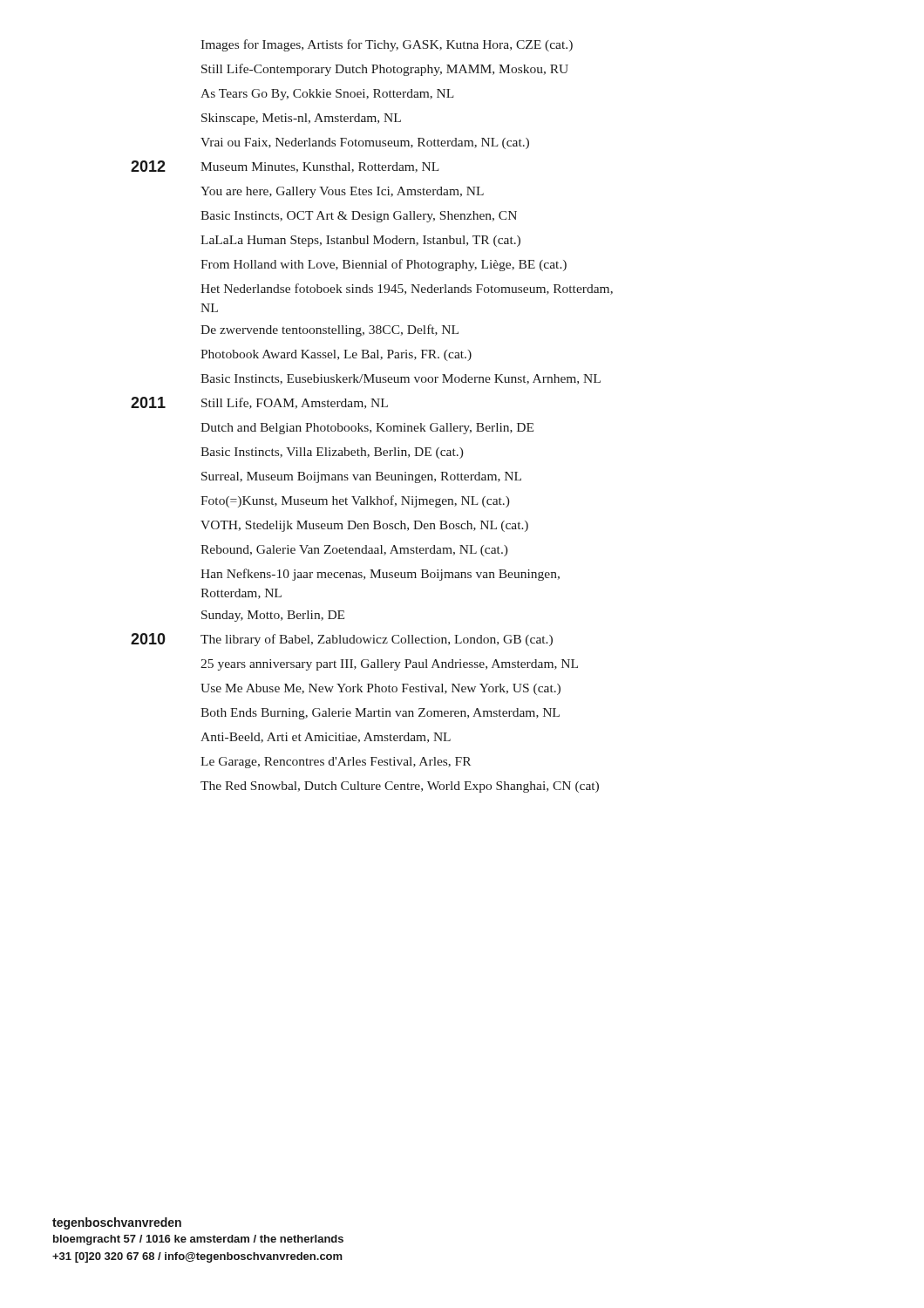Where is the passage that starts "VOTH, Stedelijk Museum Den Bosch, Den"?

[x=492, y=525]
